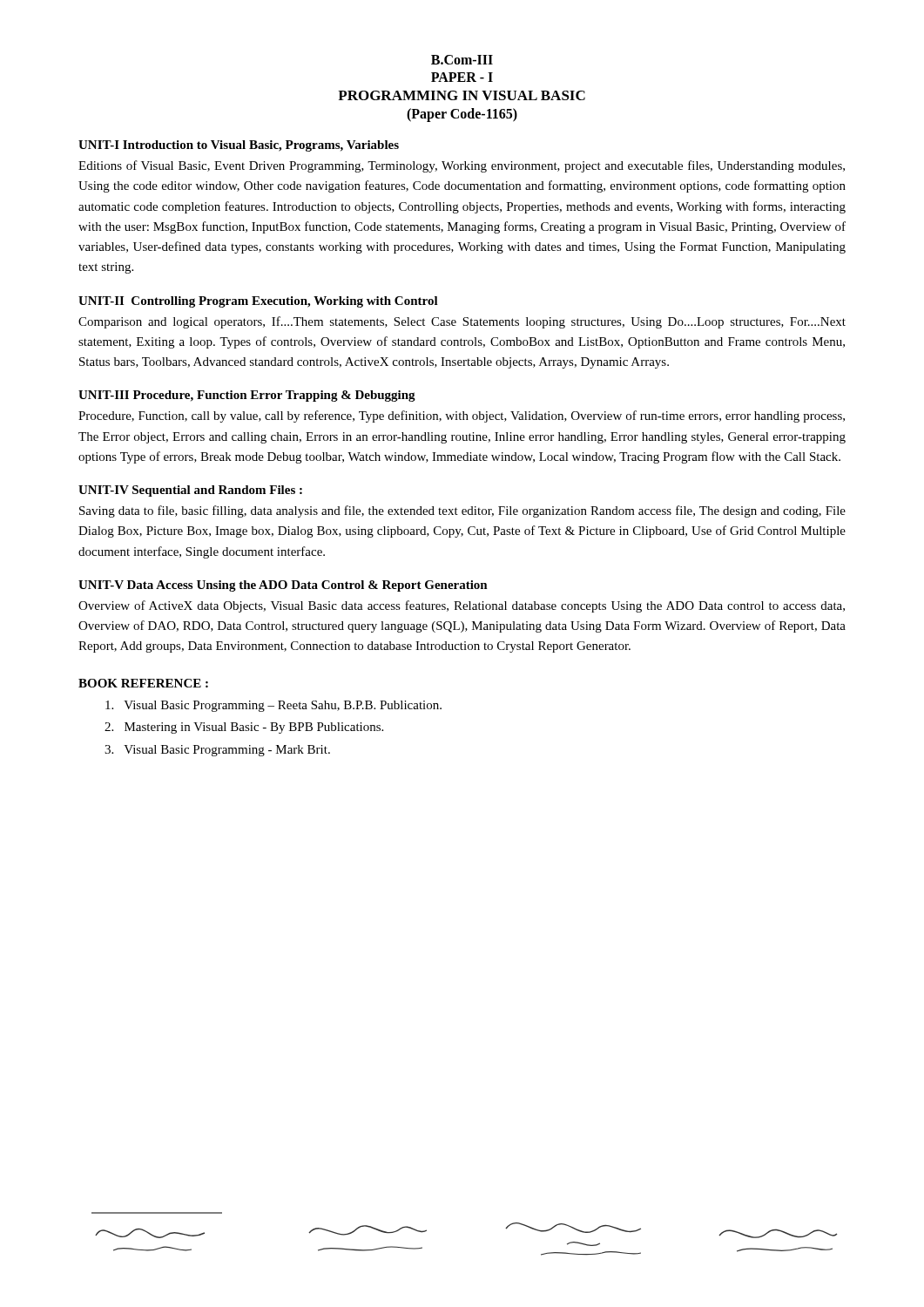Point to the section header beginning "UNIT-III Procedure, Function Error Trapping"
The image size is (924, 1307).
click(247, 395)
